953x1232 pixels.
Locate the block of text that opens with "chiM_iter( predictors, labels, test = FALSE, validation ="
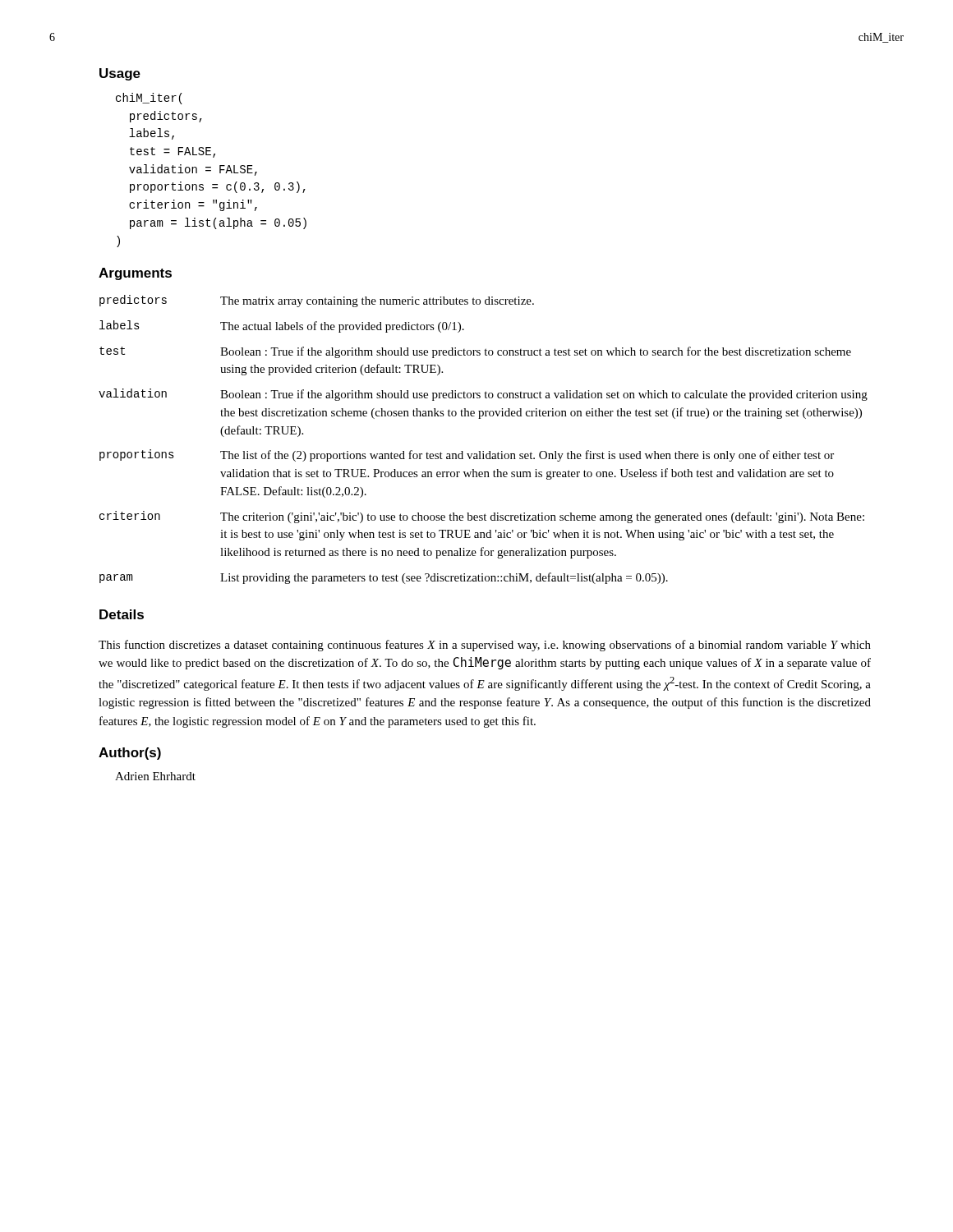point(149,99)
